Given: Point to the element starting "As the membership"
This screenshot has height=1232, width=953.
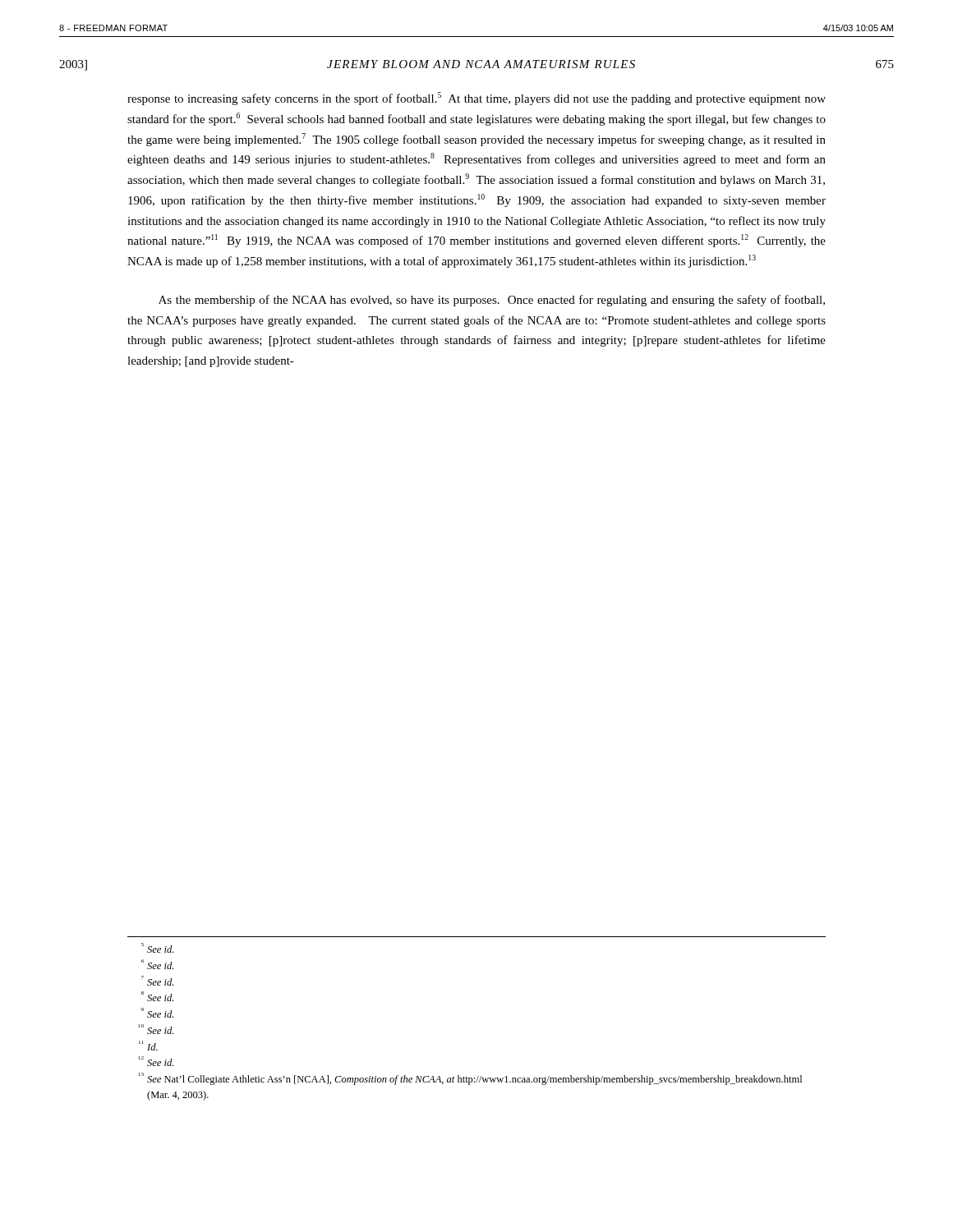Looking at the screenshot, I should (x=476, y=330).
